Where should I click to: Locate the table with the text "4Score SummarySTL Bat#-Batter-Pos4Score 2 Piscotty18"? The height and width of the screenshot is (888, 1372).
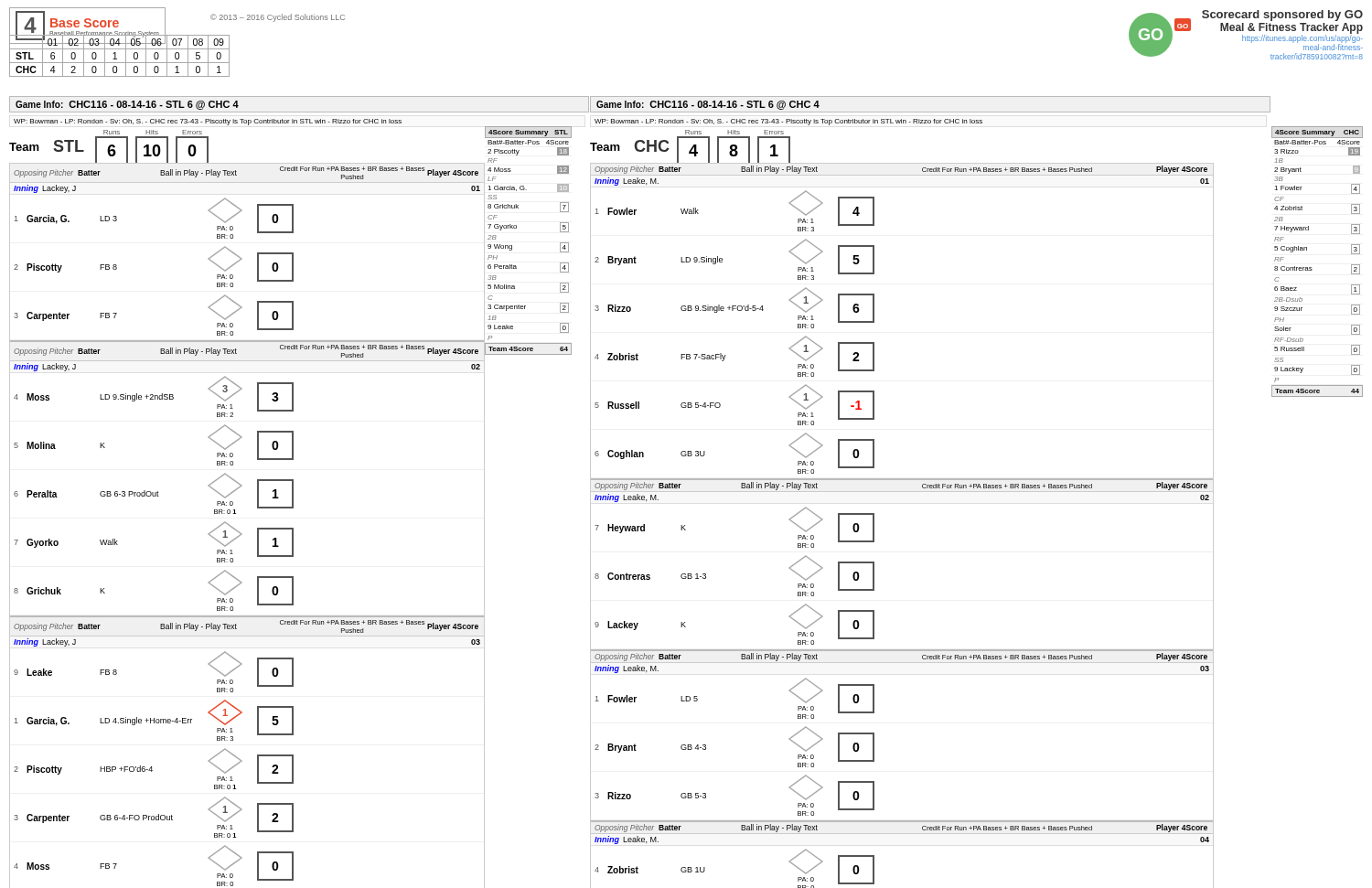528,241
